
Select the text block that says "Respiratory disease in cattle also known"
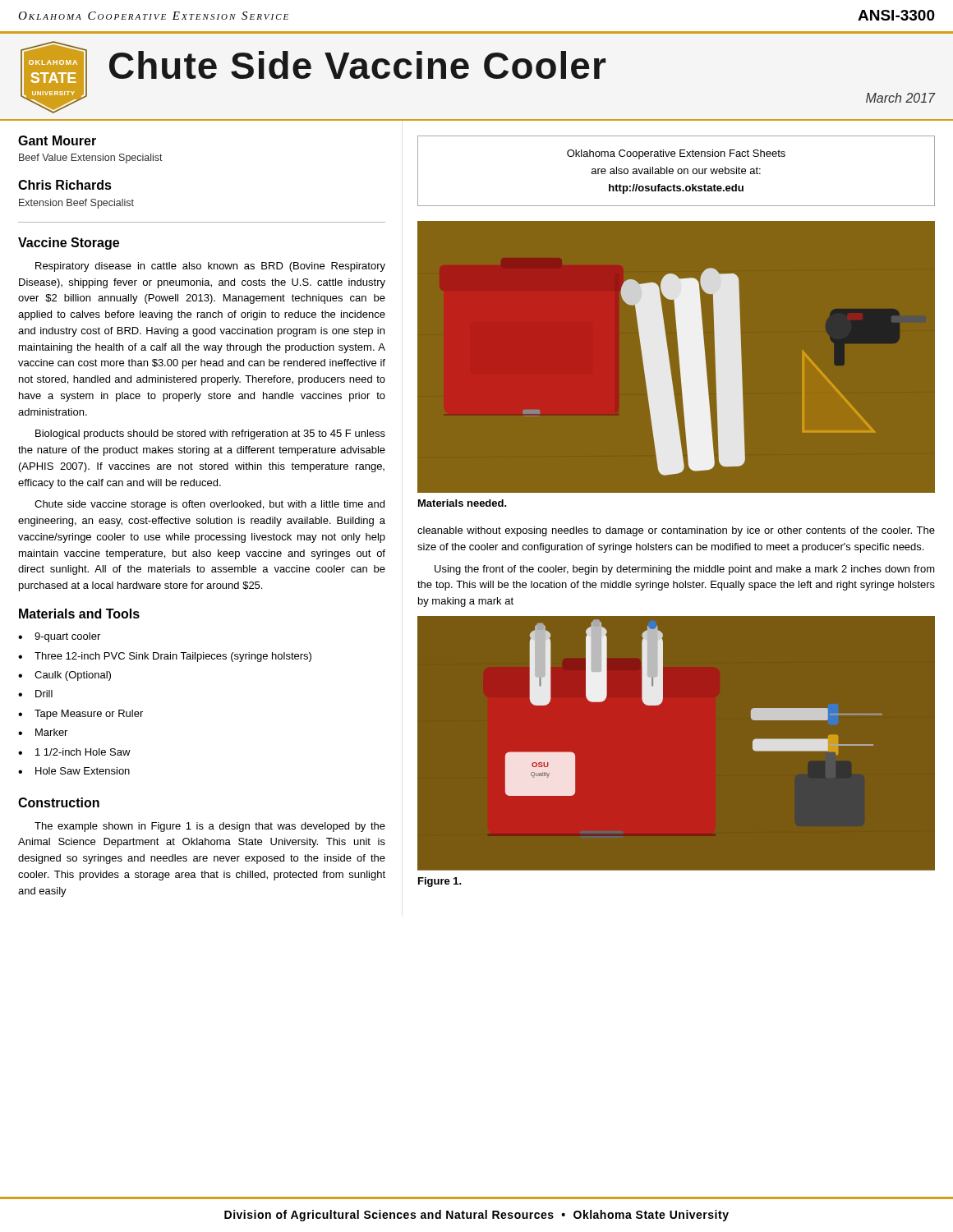[x=202, y=426]
